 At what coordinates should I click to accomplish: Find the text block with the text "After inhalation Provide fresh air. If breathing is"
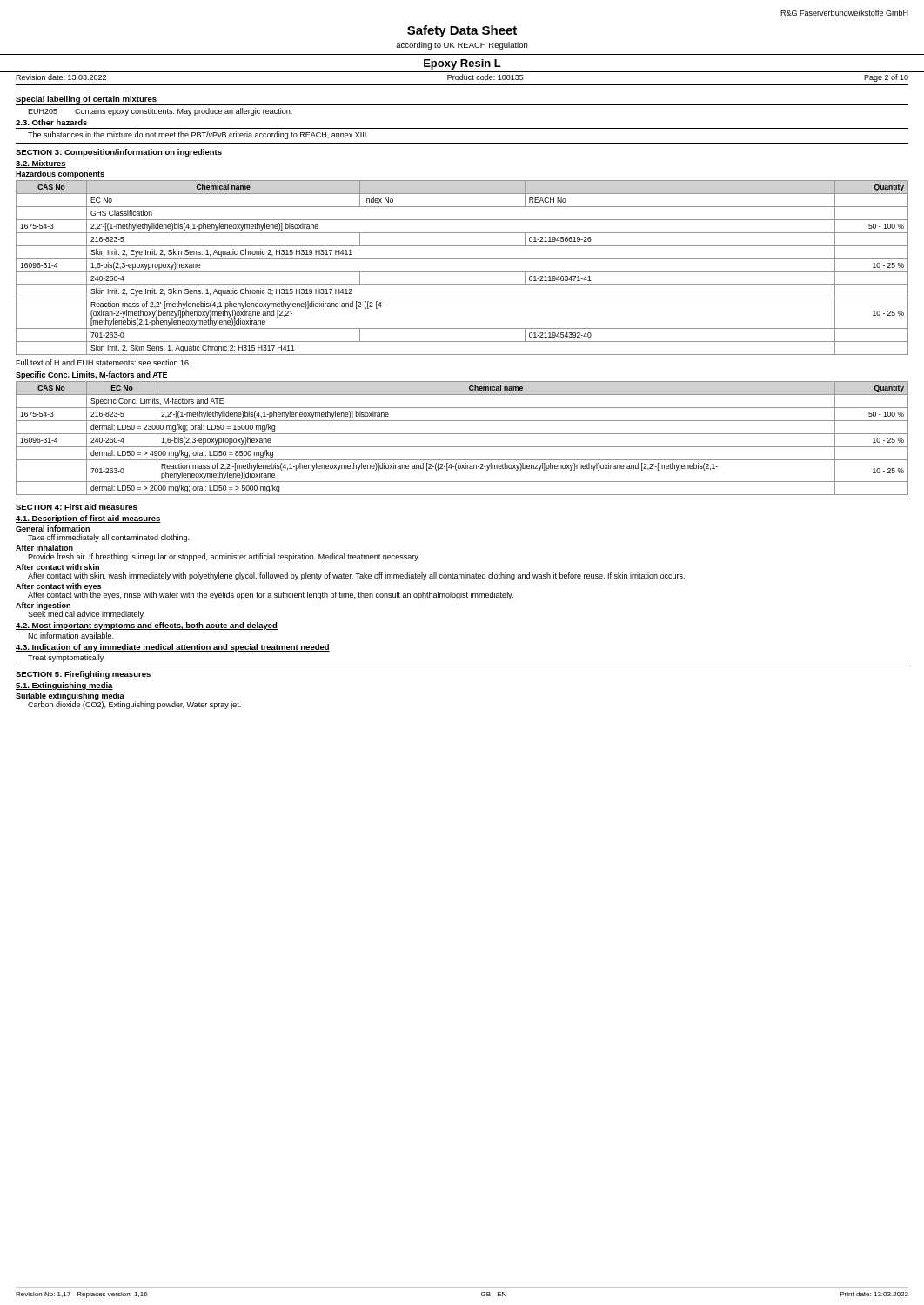click(x=44, y=548)
